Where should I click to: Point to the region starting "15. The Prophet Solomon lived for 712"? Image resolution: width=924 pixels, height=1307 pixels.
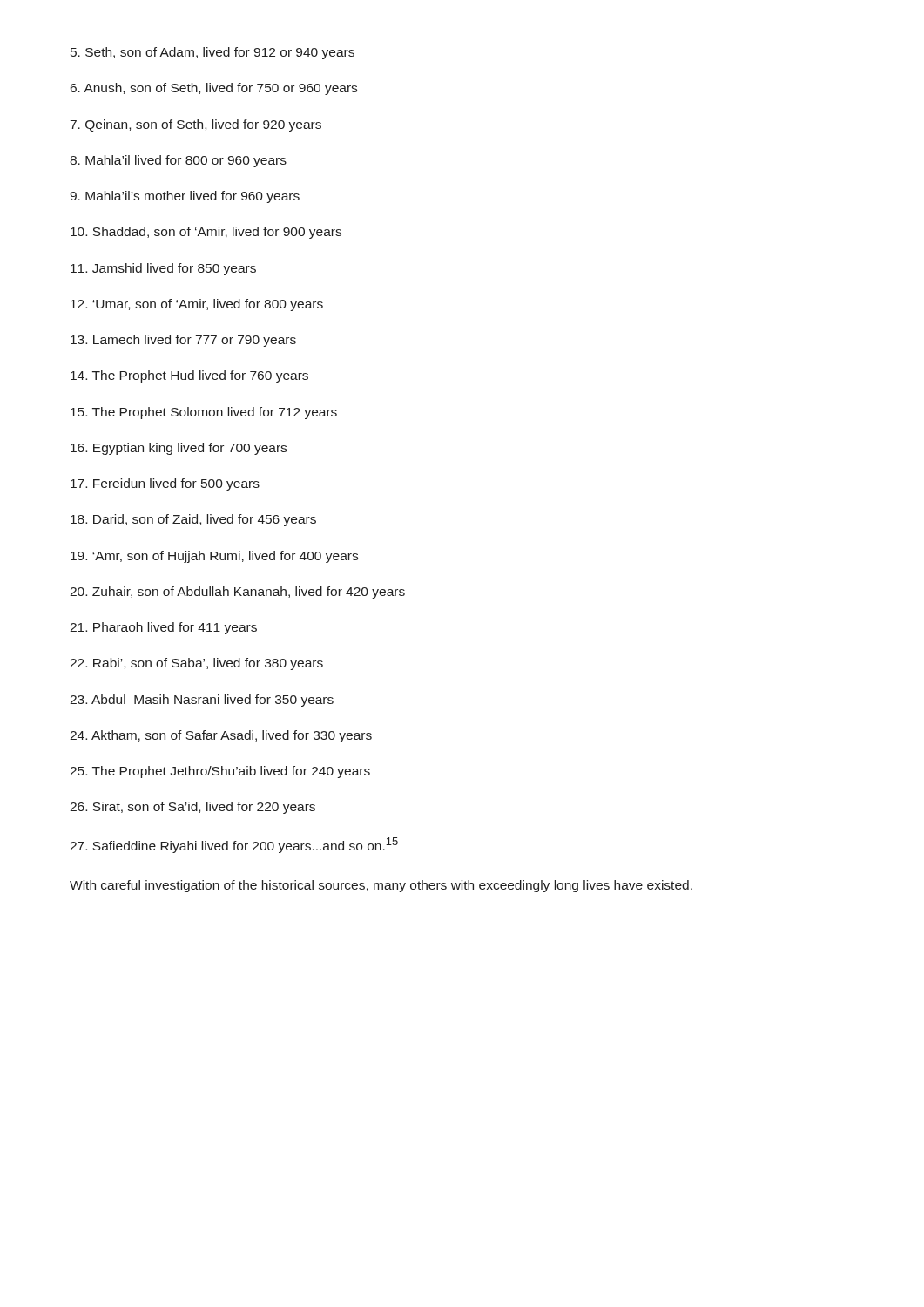pos(204,411)
